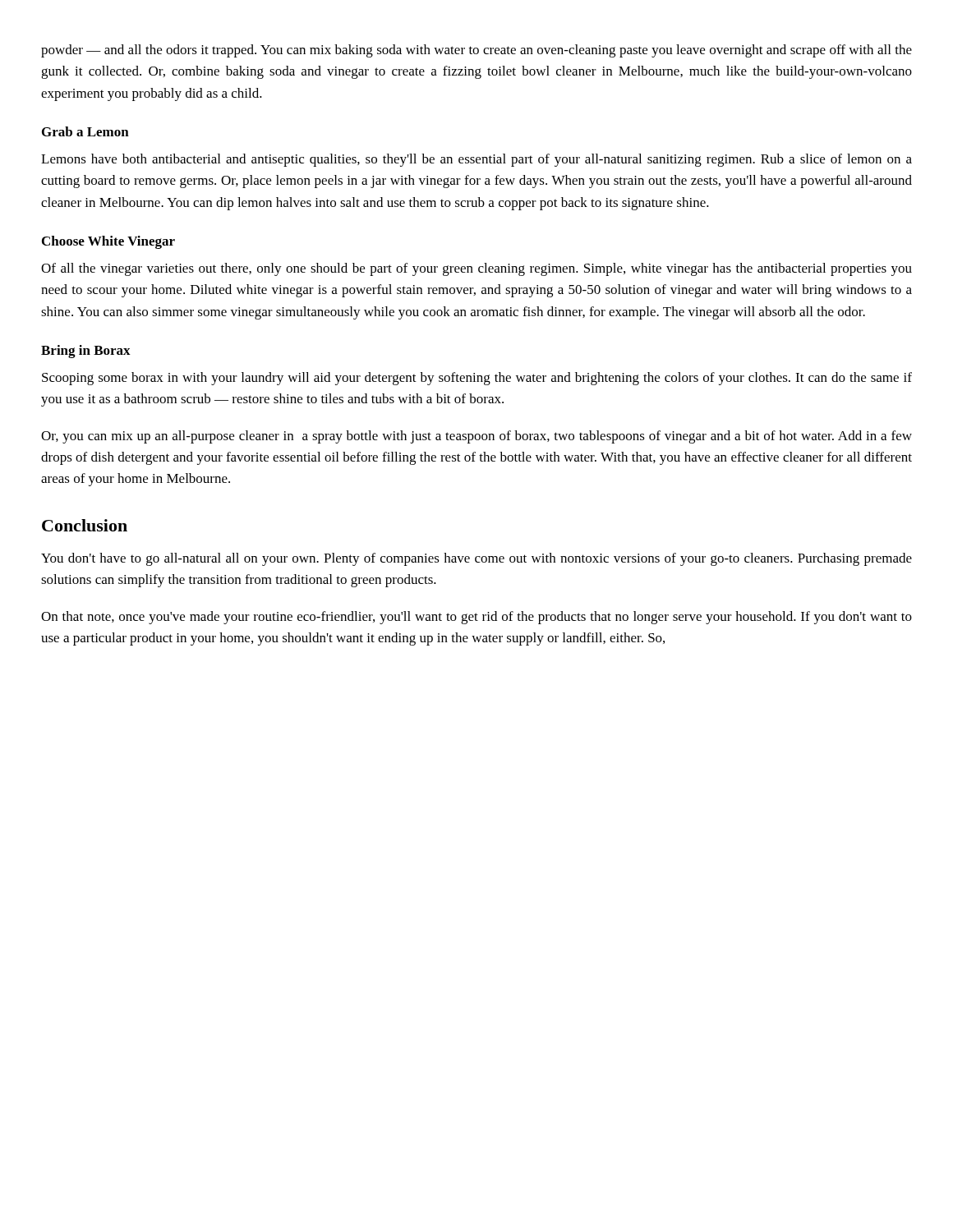Click on the text starting "On that note, once"
This screenshot has height=1232, width=953.
pyautogui.click(x=476, y=627)
